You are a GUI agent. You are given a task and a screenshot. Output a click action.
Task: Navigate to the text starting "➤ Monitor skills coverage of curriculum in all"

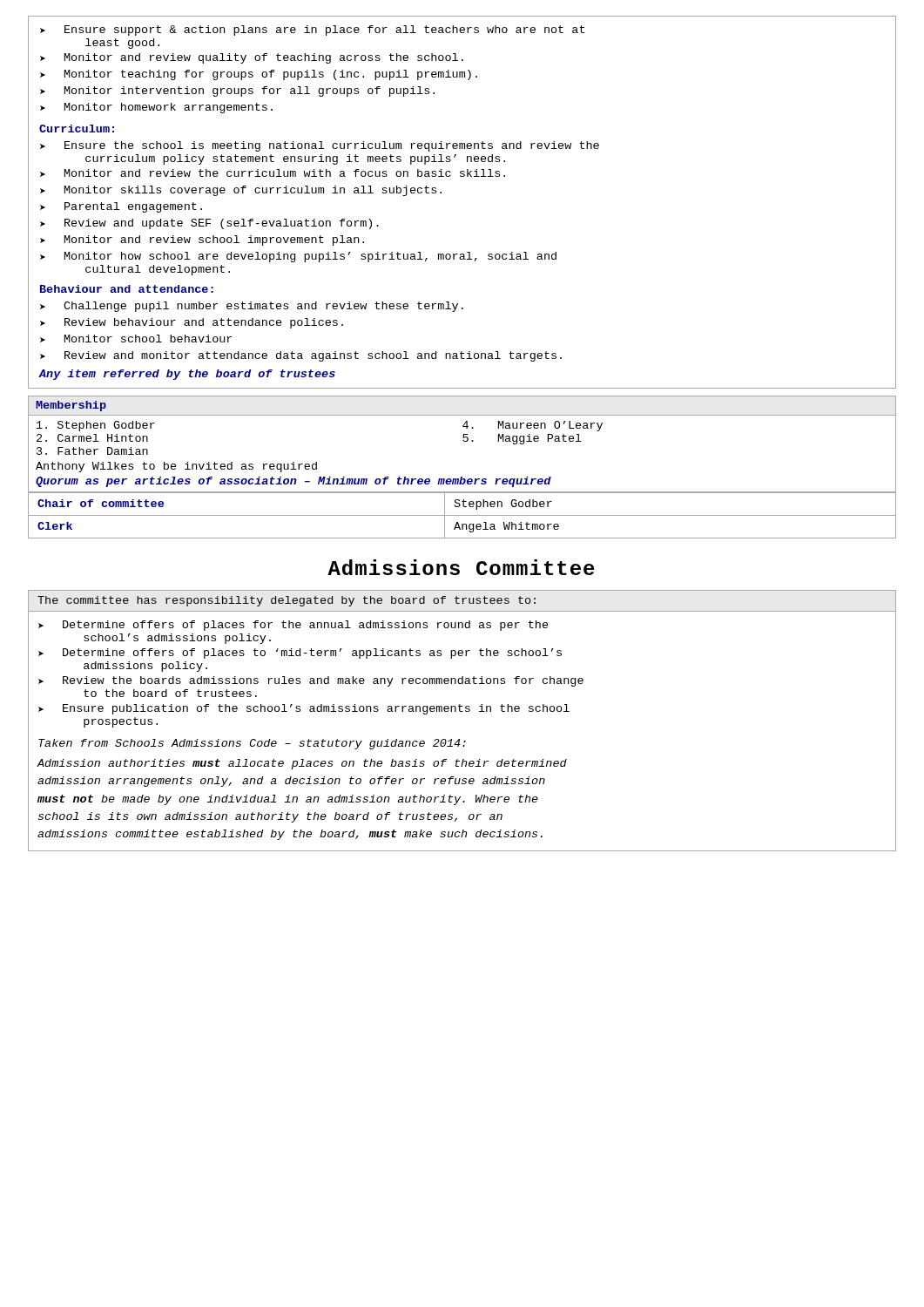tap(241, 191)
